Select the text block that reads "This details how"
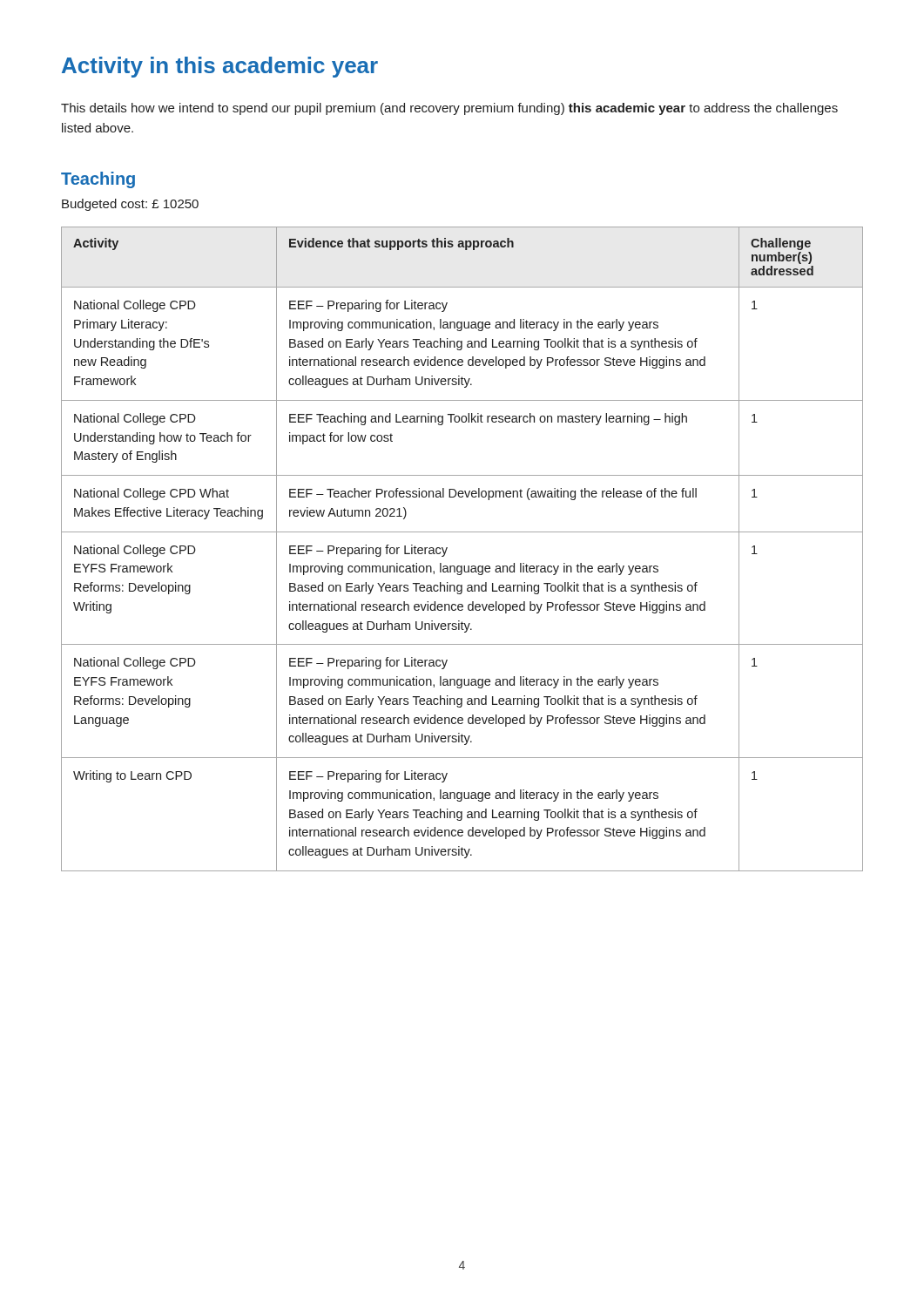 [x=462, y=118]
